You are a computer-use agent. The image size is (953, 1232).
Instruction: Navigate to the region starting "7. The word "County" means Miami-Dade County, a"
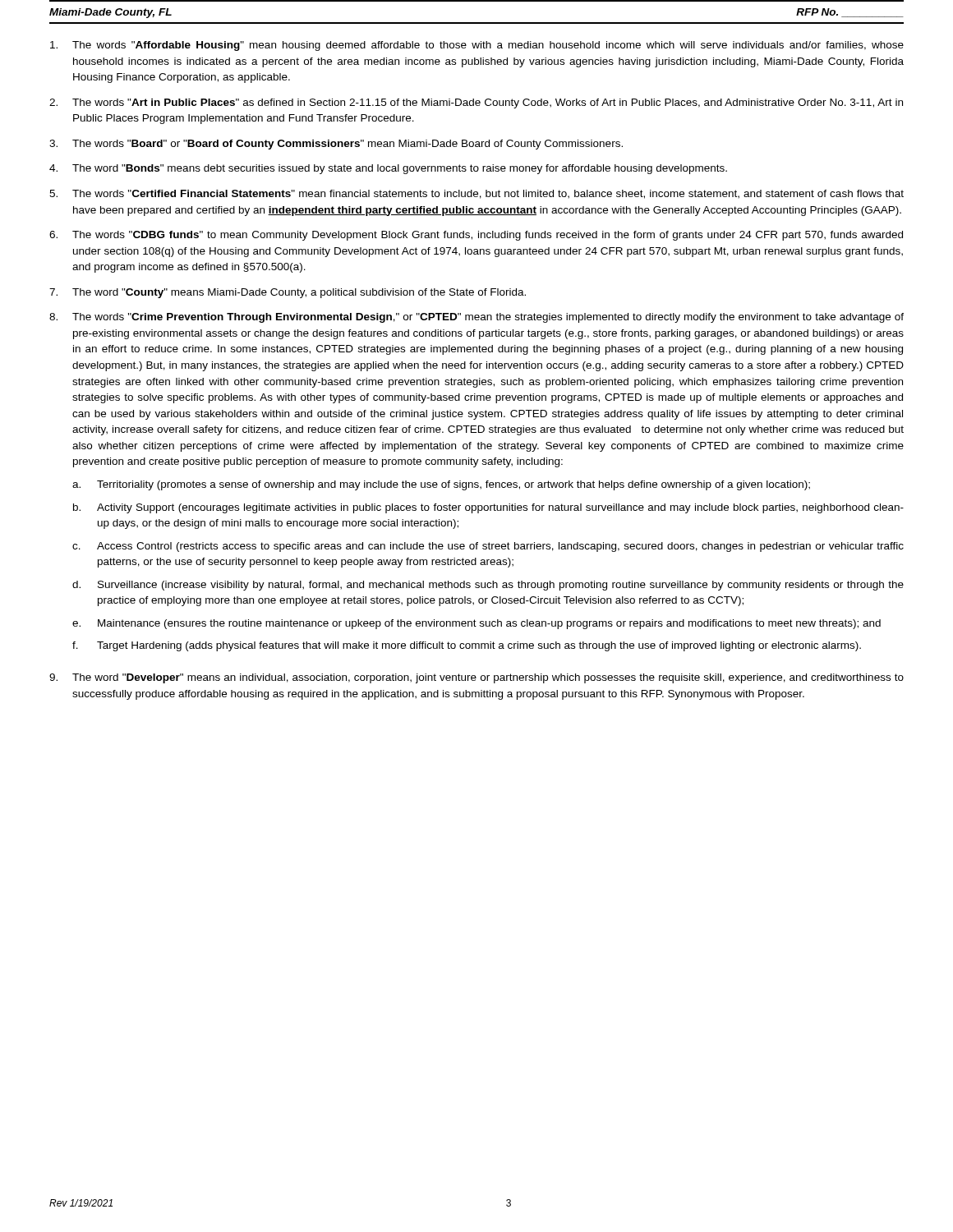pyautogui.click(x=476, y=292)
